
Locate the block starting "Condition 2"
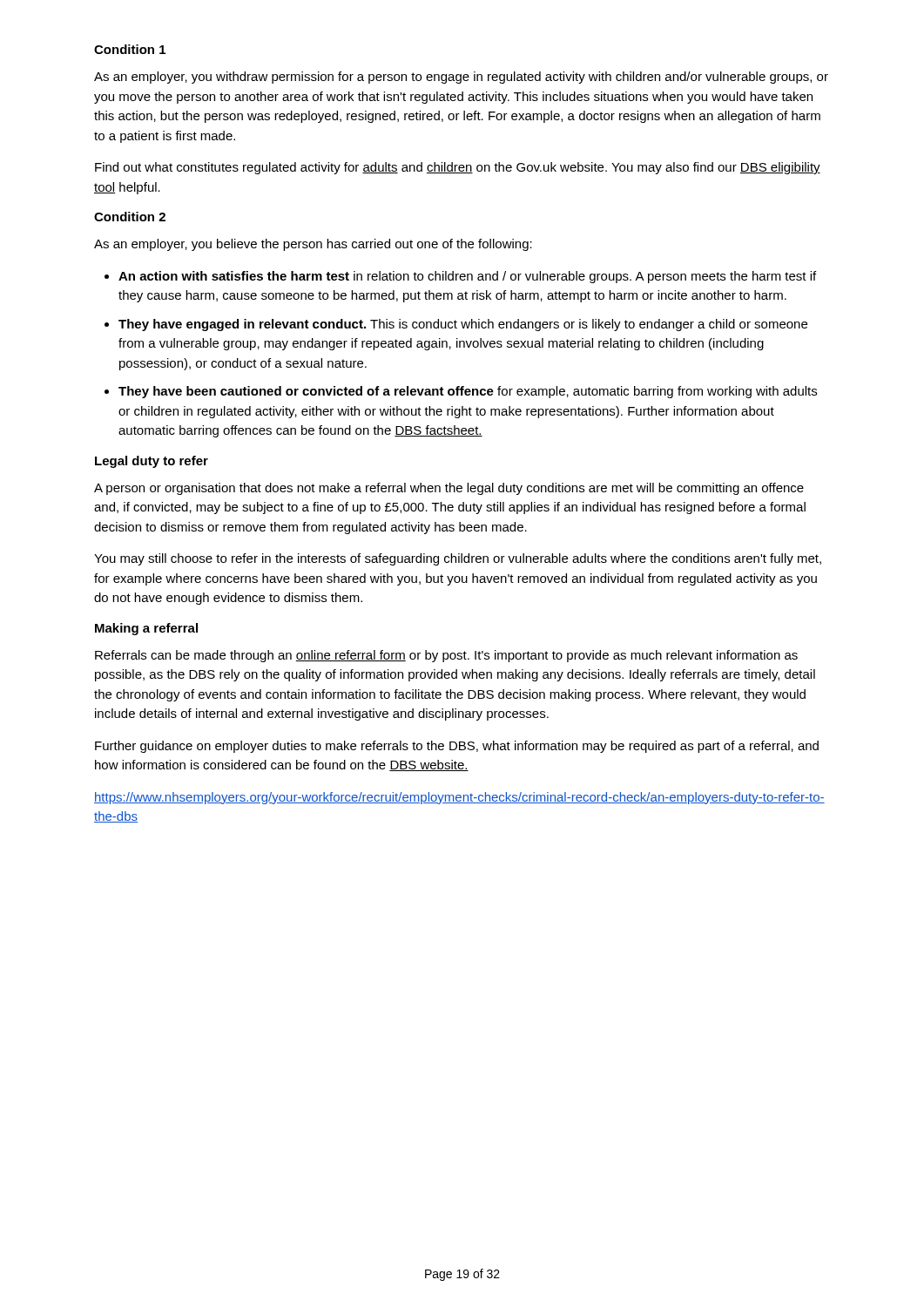pyautogui.click(x=130, y=217)
